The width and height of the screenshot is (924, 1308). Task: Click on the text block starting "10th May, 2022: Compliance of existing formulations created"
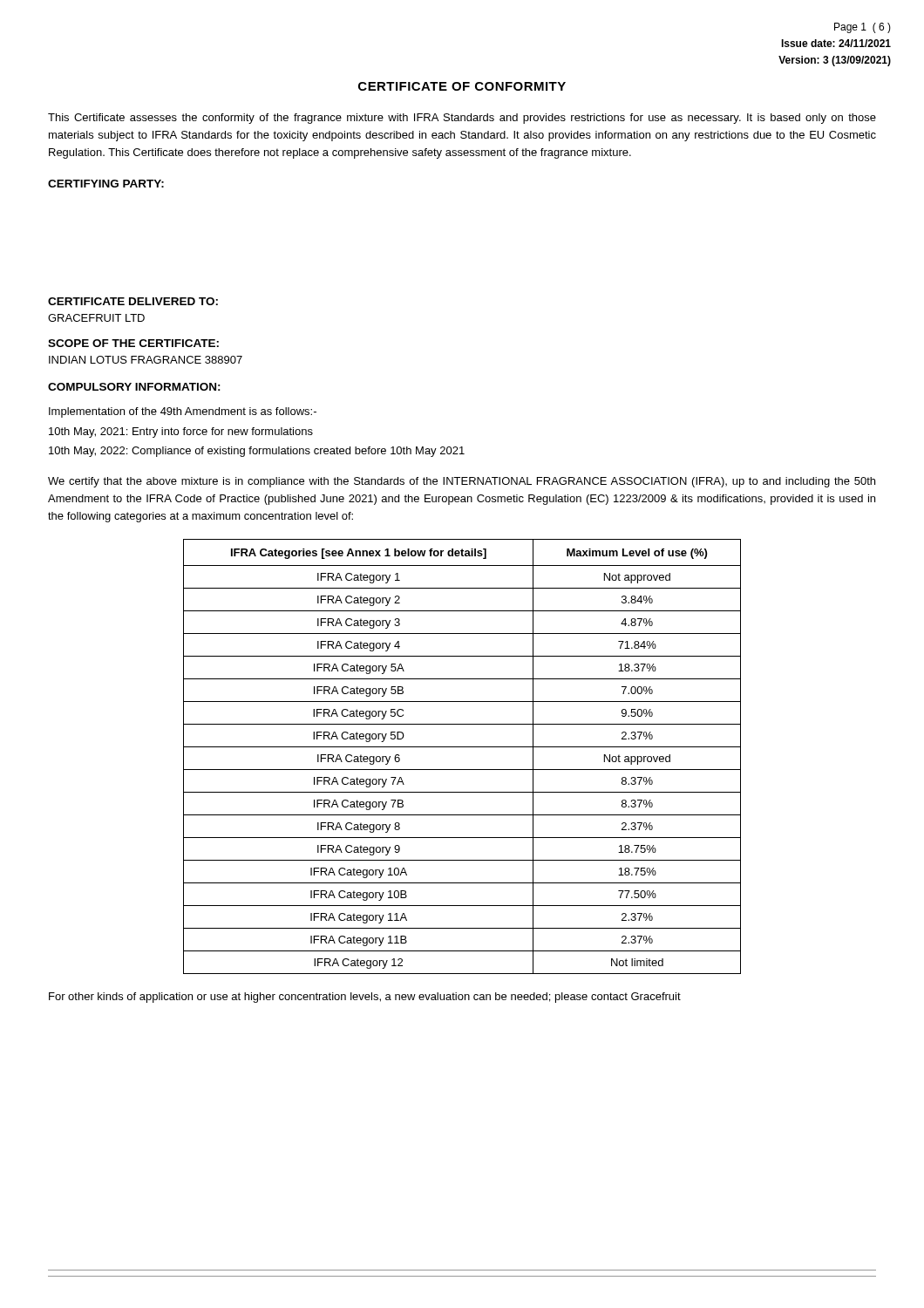click(256, 450)
